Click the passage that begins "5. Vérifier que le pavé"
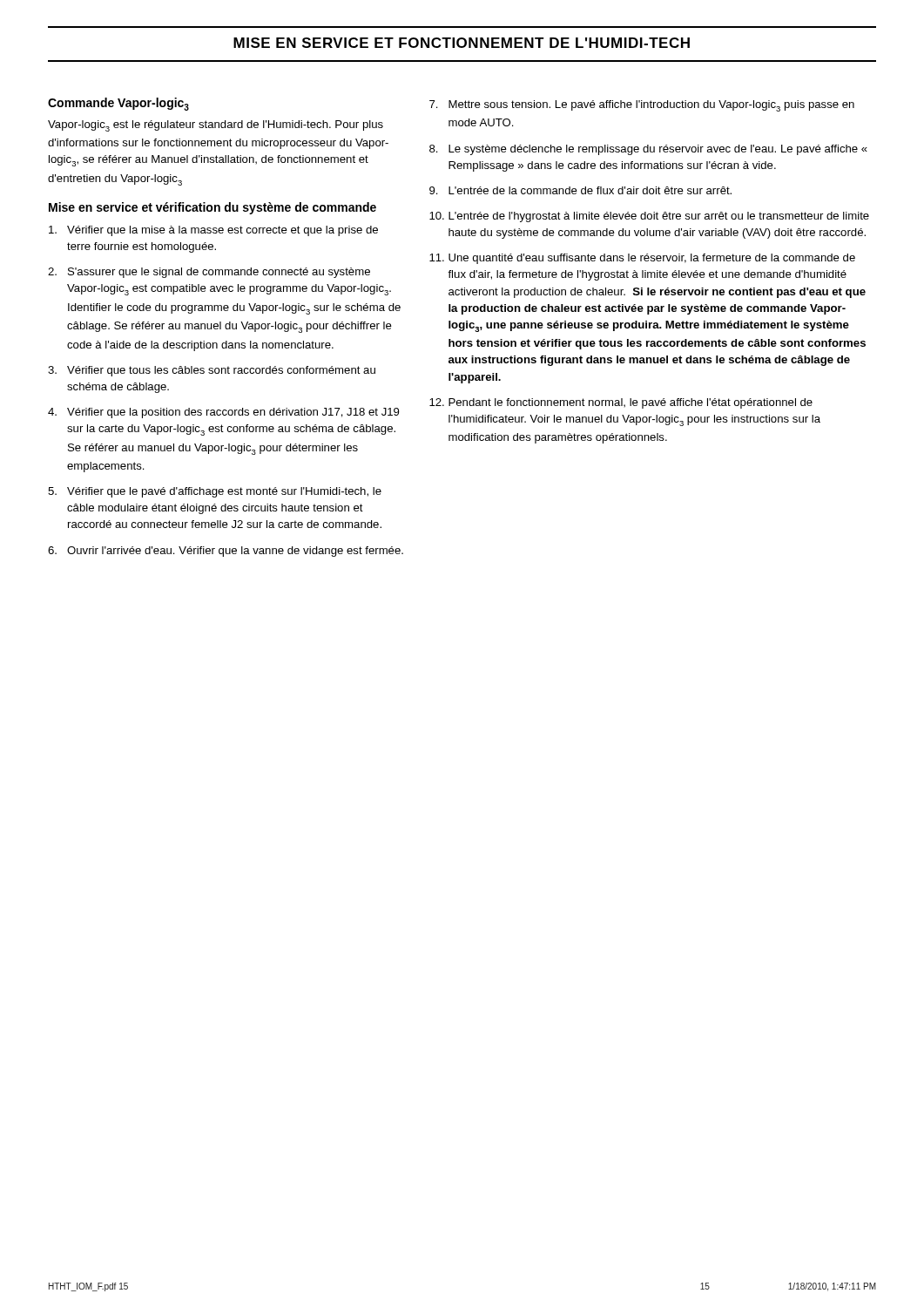Screen dimensions: 1307x924 coord(226,508)
